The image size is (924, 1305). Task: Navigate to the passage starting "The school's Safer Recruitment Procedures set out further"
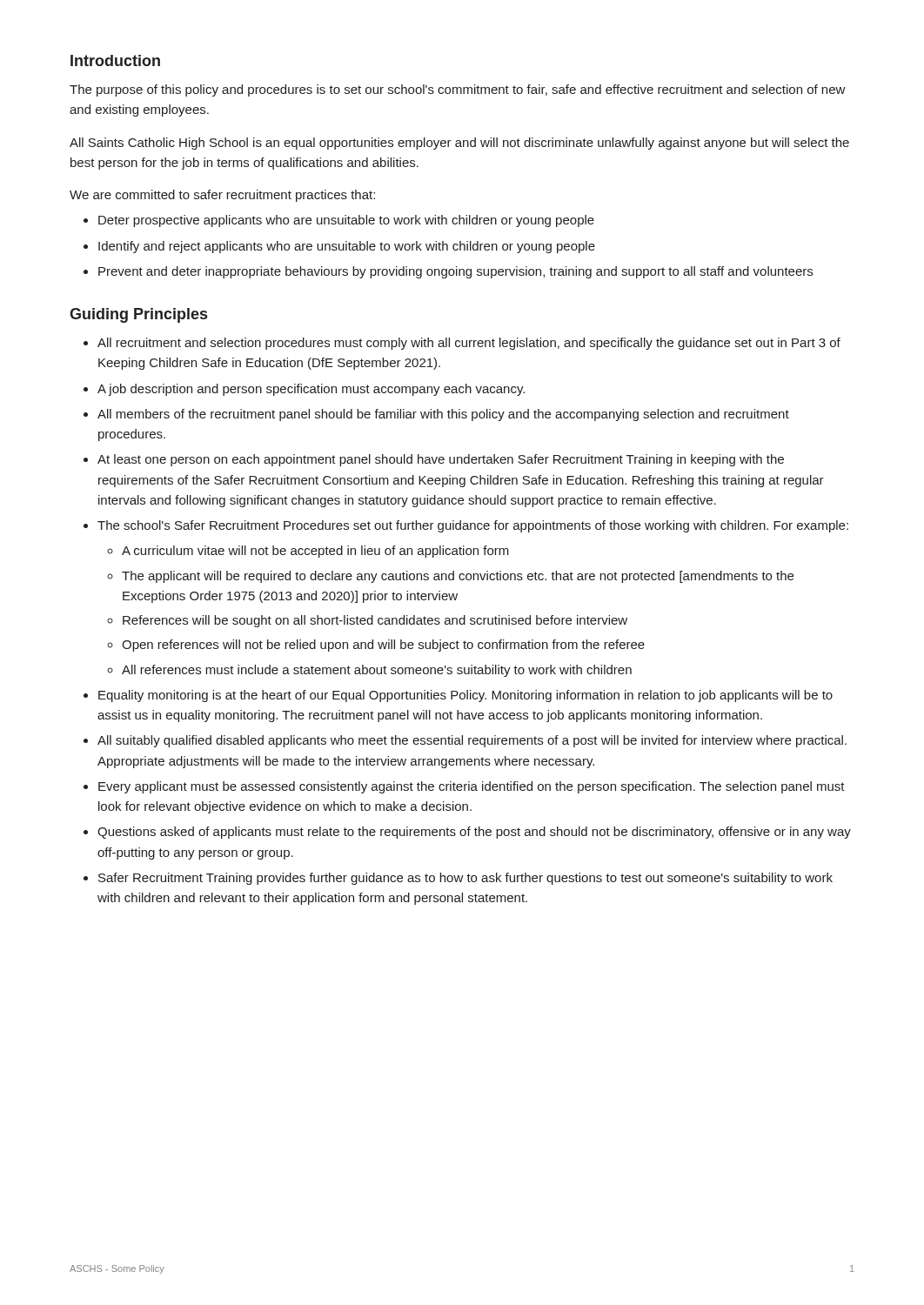pos(473,526)
